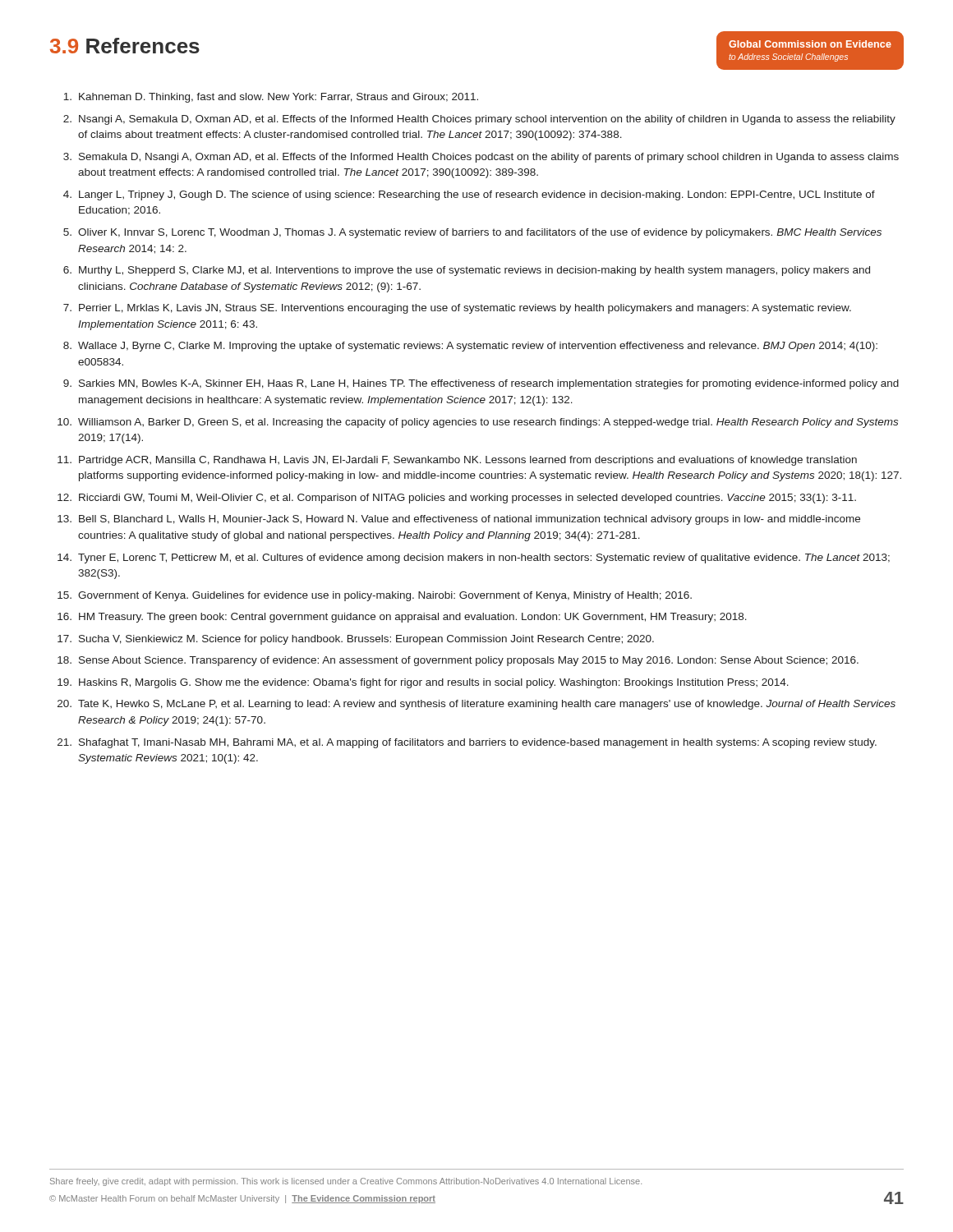The image size is (953, 1232).
Task: Point to the block beginning "3. Semakula D, Nsangi A, Oxman AD,"
Action: point(476,164)
